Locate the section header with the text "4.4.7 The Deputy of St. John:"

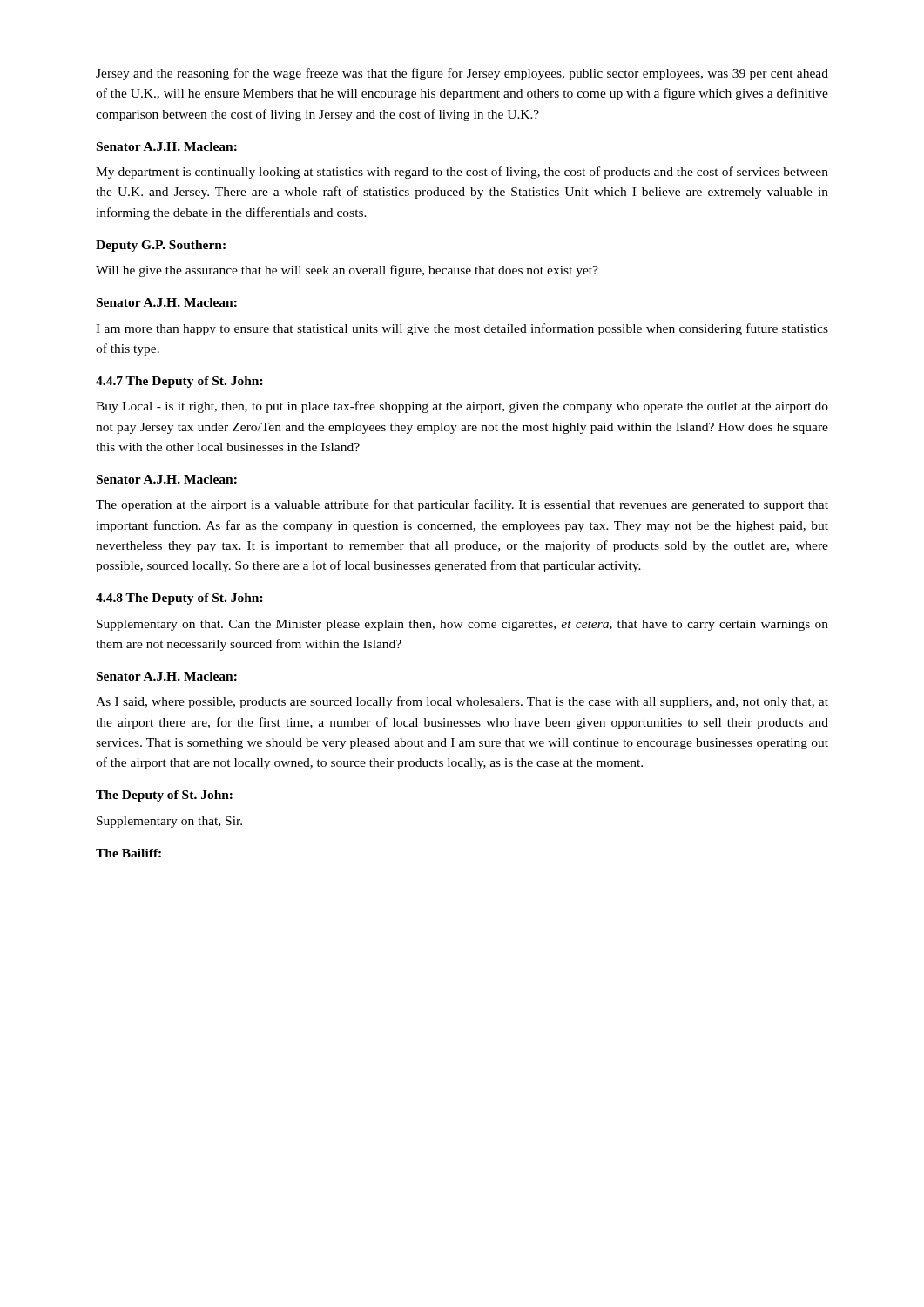click(179, 382)
